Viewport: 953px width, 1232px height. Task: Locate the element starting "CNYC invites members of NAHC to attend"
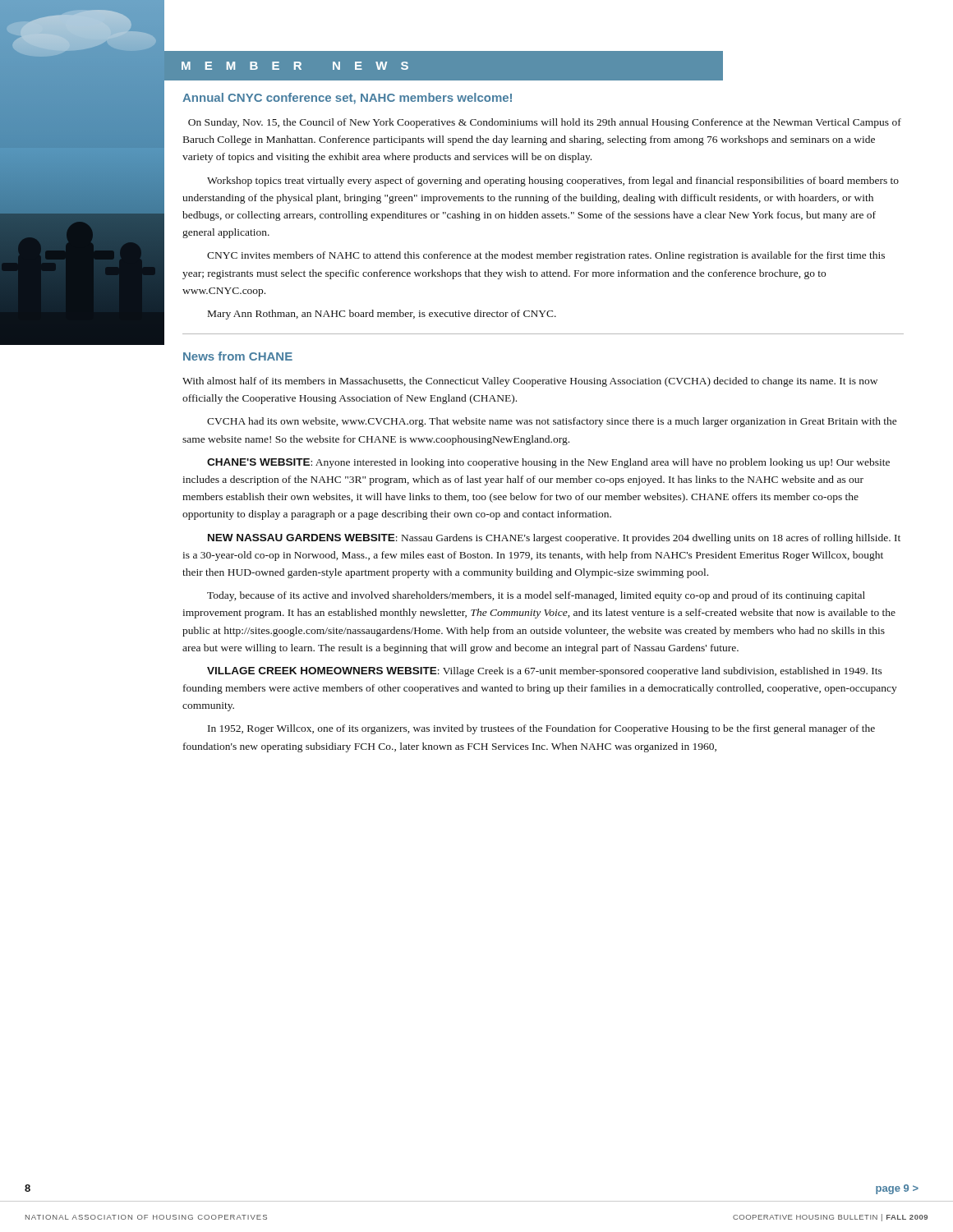[x=534, y=273]
